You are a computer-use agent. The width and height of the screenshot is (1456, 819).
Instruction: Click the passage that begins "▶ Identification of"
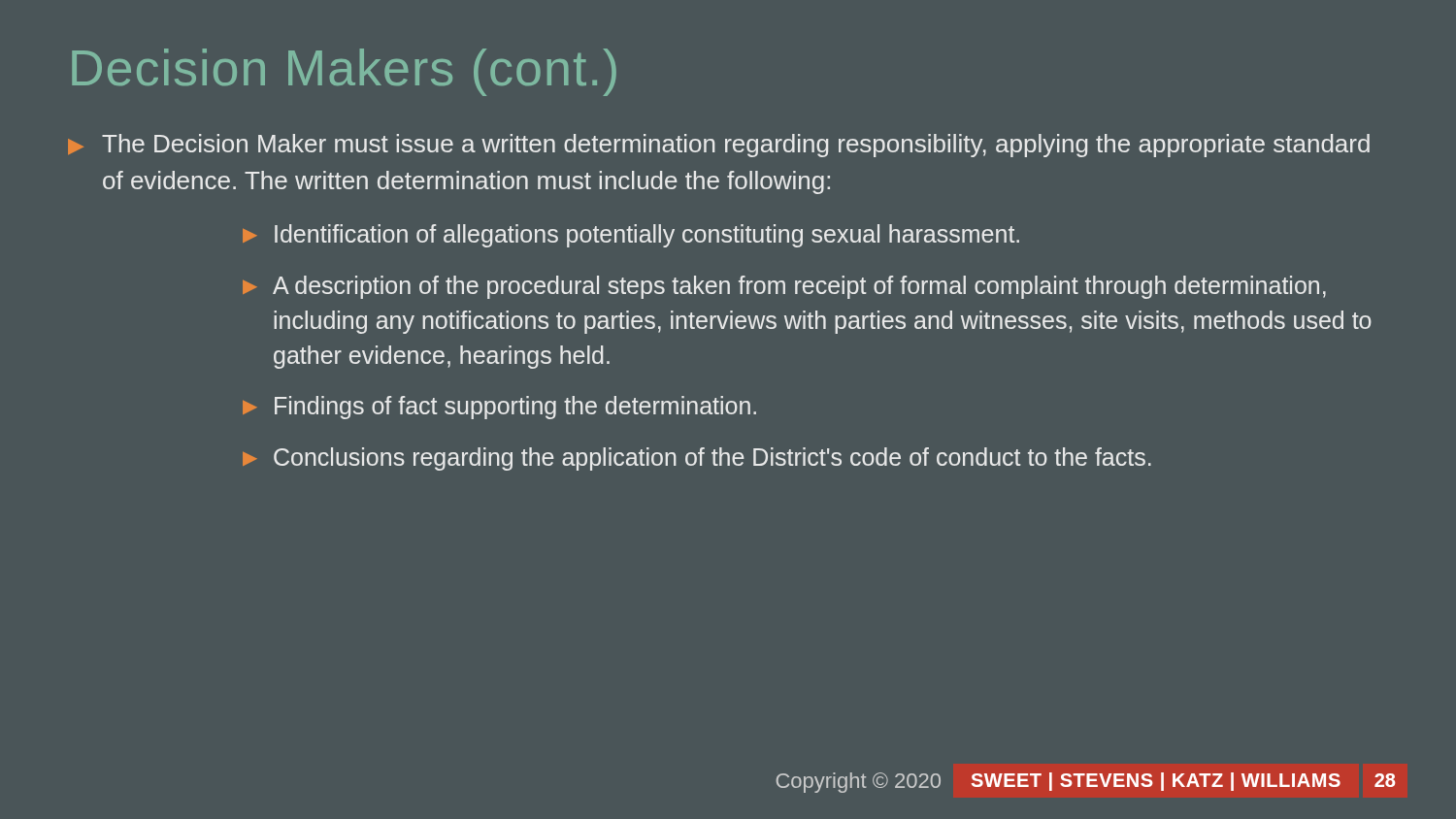pyautogui.click(x=632, y=234)
